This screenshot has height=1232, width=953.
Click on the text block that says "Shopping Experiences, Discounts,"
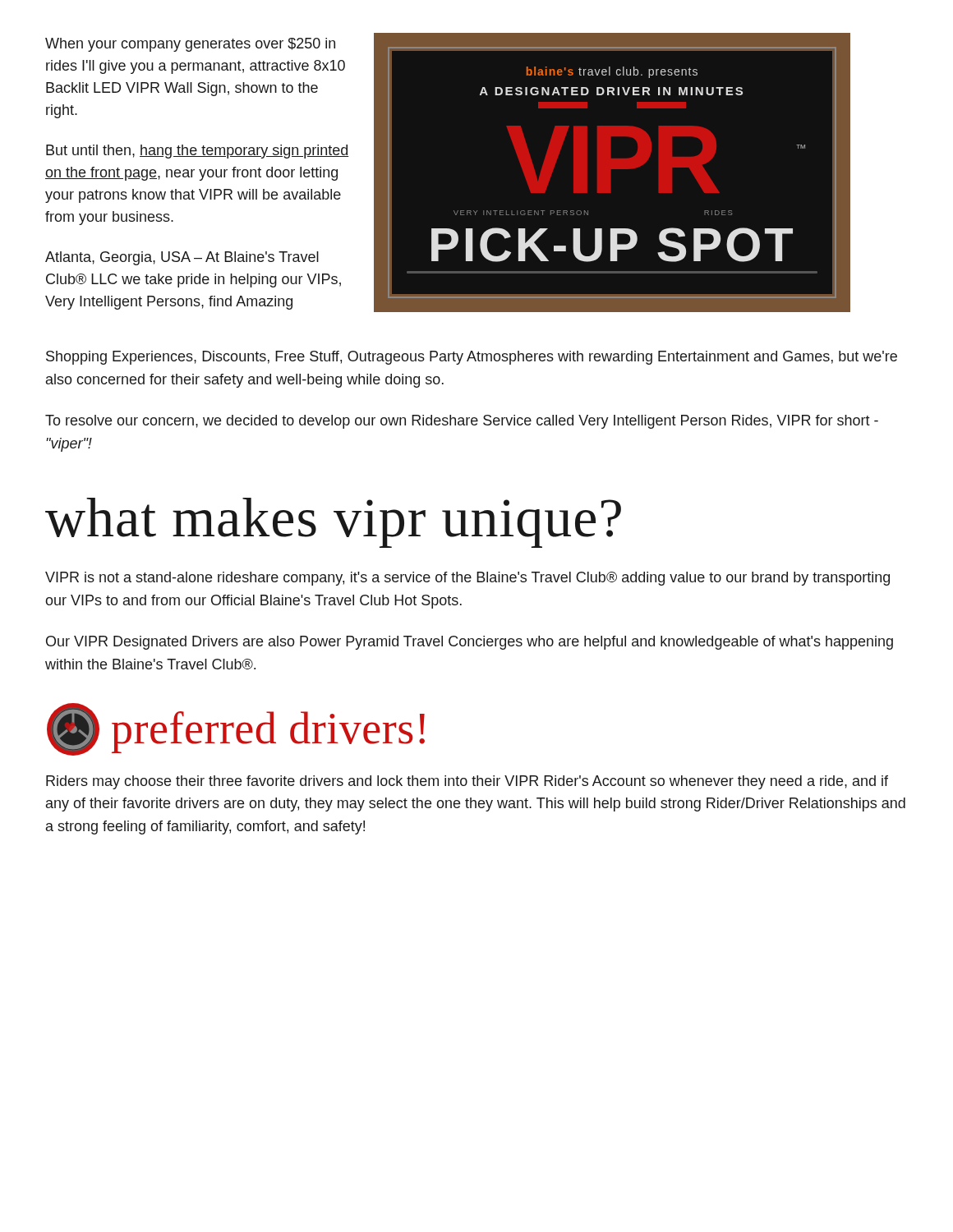[x=471, y=368]
